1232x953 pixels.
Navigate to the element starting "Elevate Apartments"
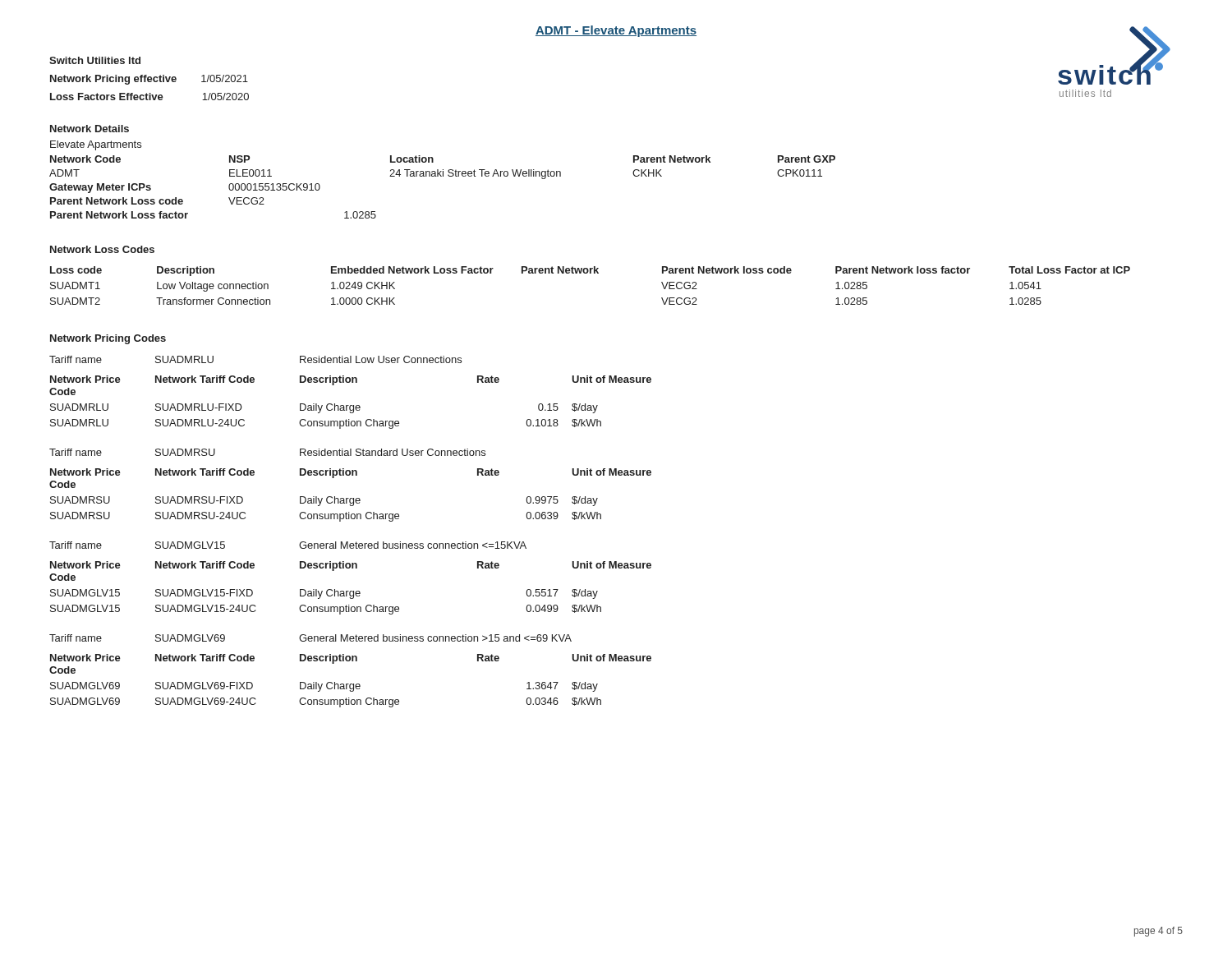(96, 144)
